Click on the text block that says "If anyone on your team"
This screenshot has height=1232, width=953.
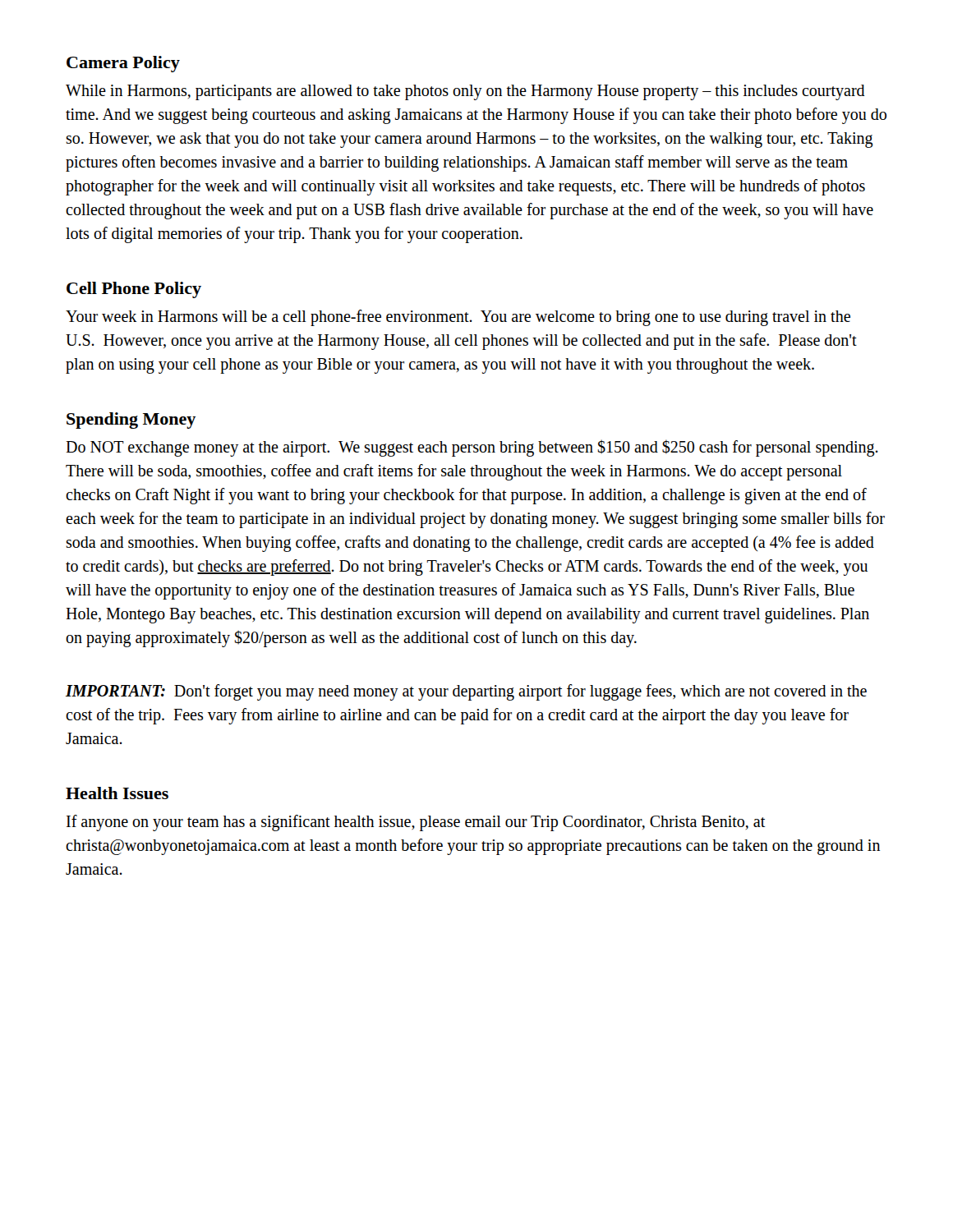coord(473,845)
